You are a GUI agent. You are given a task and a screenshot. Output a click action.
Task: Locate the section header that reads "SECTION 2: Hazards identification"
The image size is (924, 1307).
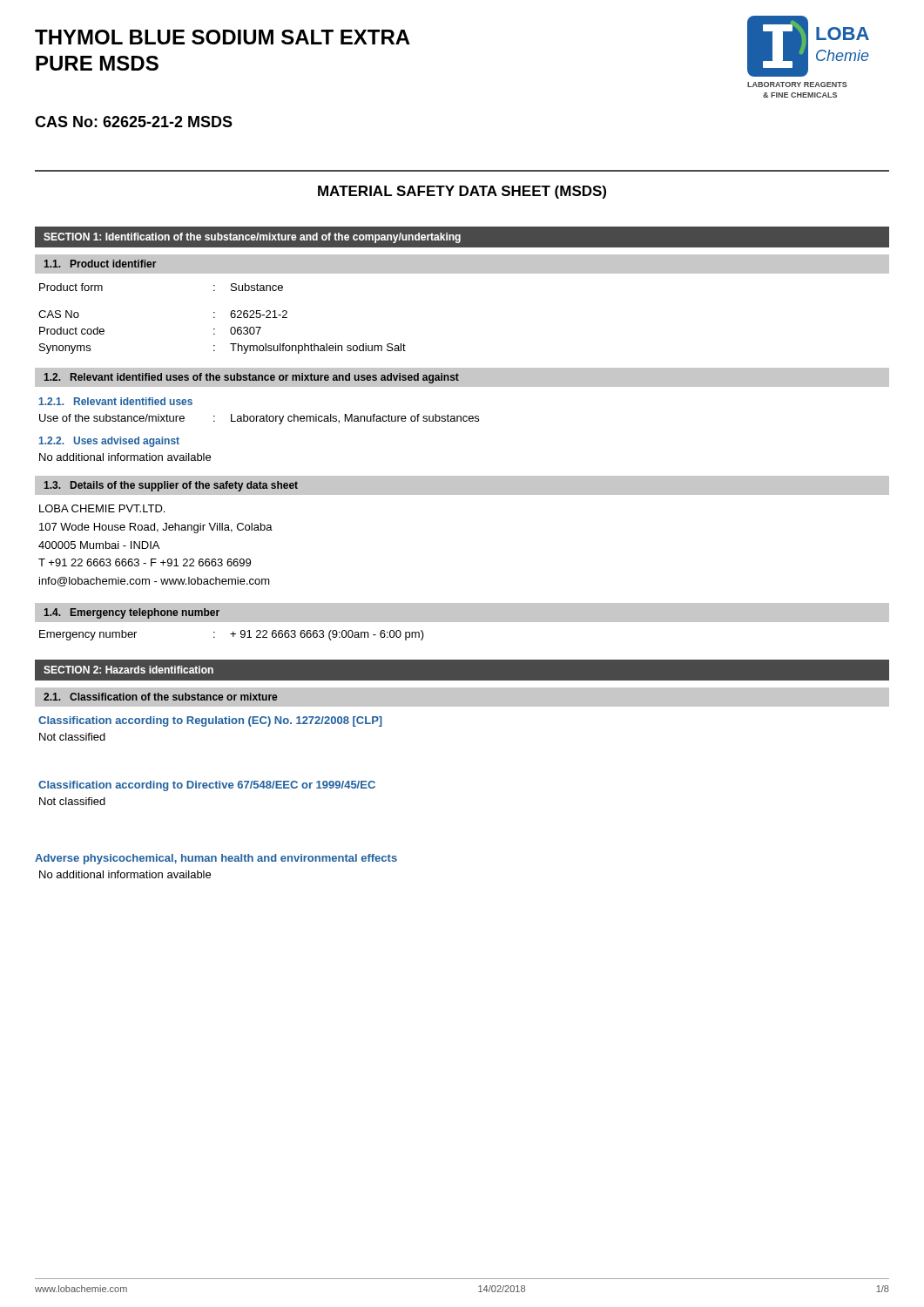[129, 670]
